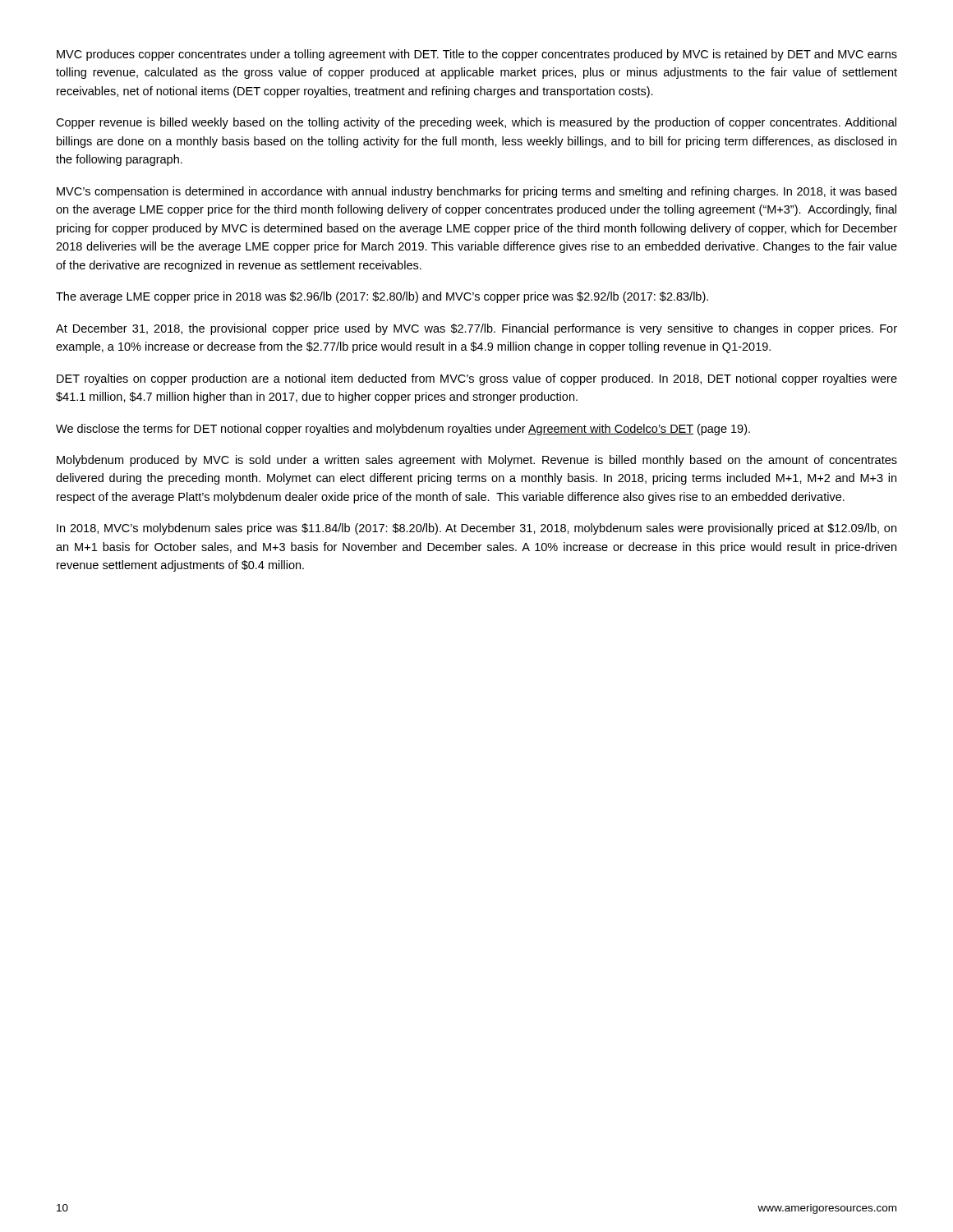Find the region starting "Molybdenum produced by MVC is sold"
Image resolution: width=953 pixels, height=1232 pixels.
(476, 478)
